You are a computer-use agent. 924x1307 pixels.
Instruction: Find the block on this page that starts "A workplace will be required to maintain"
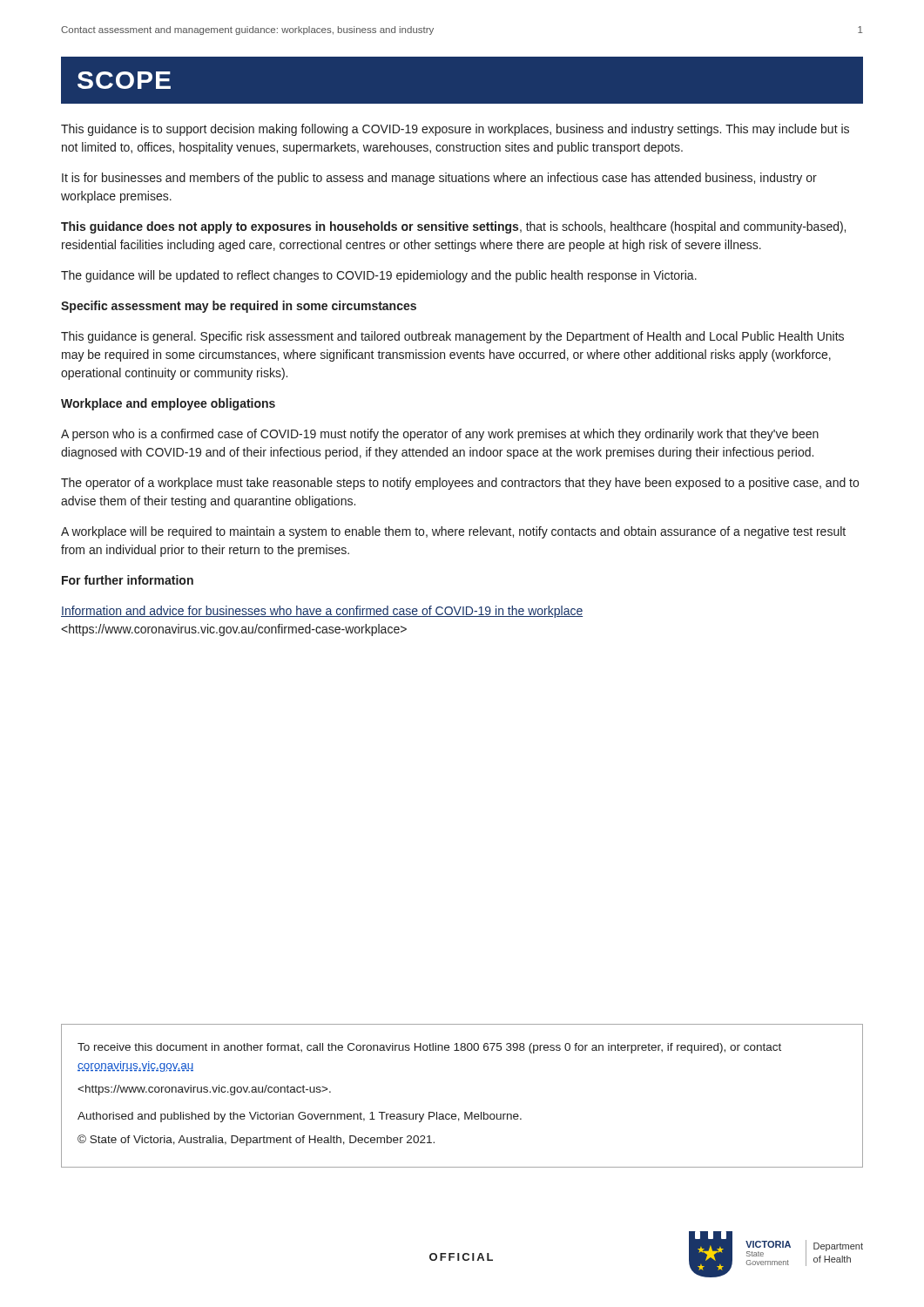pyautogui.click(x=462, y=541)
